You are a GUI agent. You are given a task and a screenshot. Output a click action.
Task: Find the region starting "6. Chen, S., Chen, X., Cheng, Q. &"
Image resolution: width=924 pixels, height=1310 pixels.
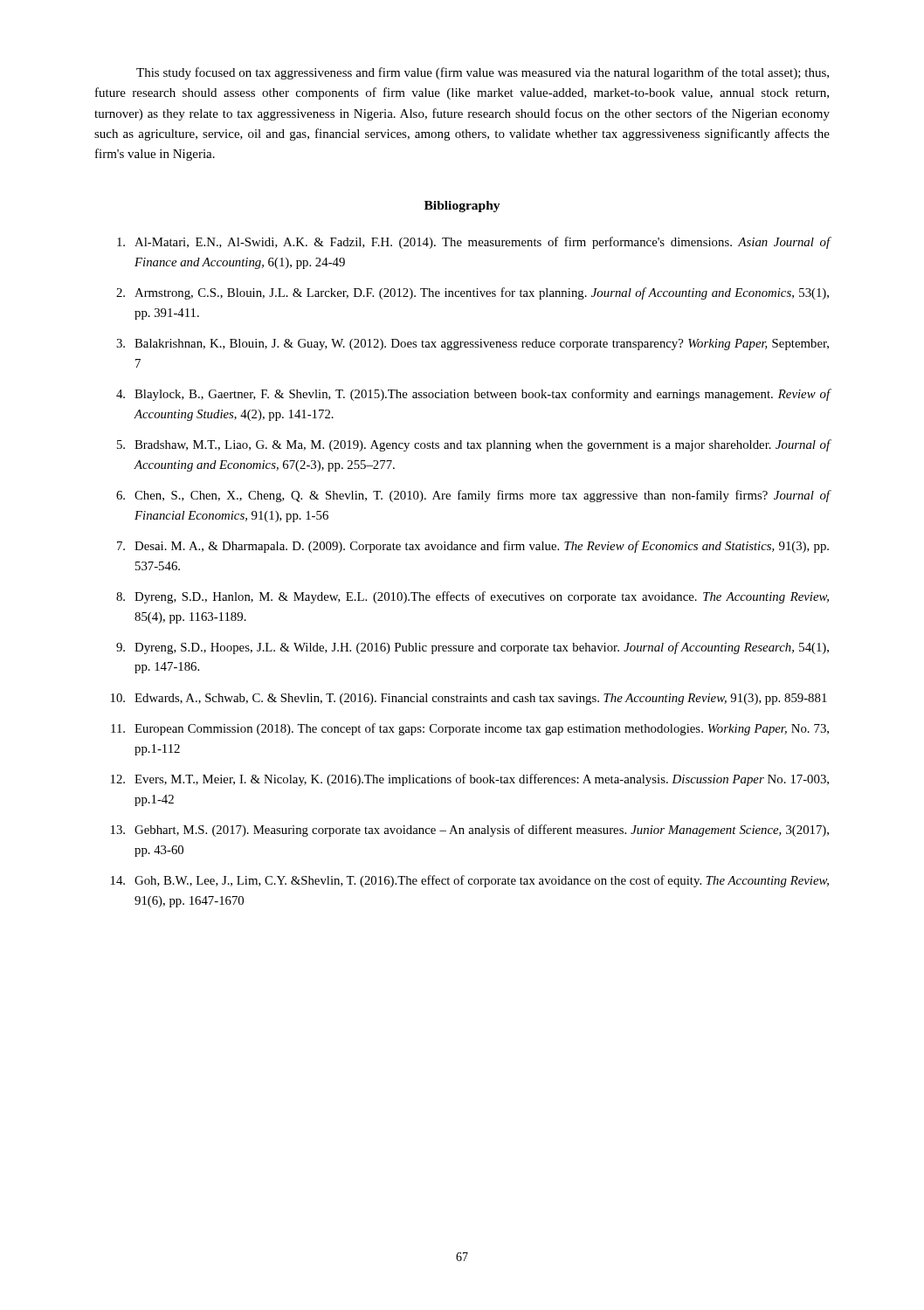pyautogui.click(x=462, y=505)
